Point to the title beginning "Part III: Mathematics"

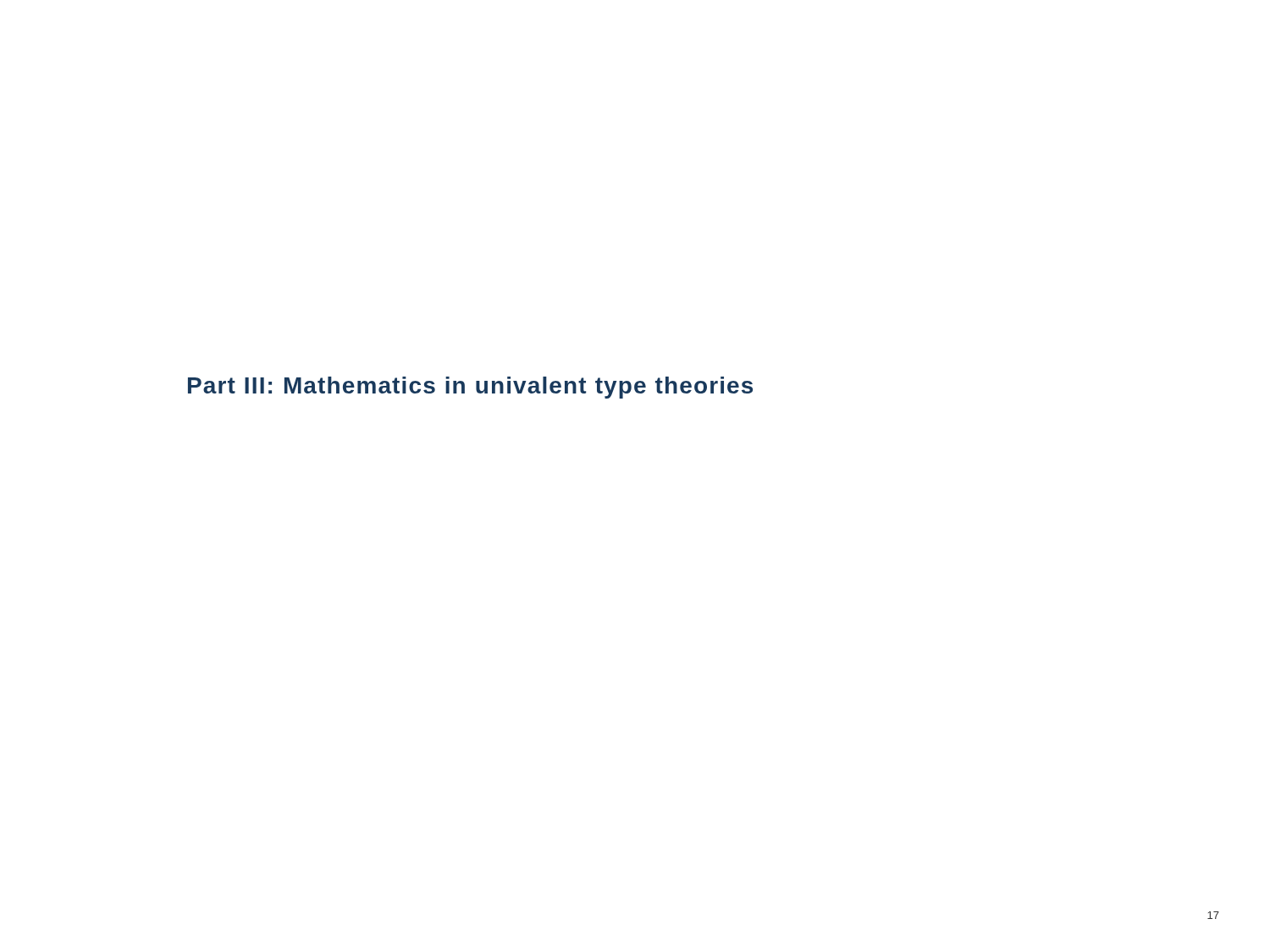pyautogui.click(x=471, y=385)
